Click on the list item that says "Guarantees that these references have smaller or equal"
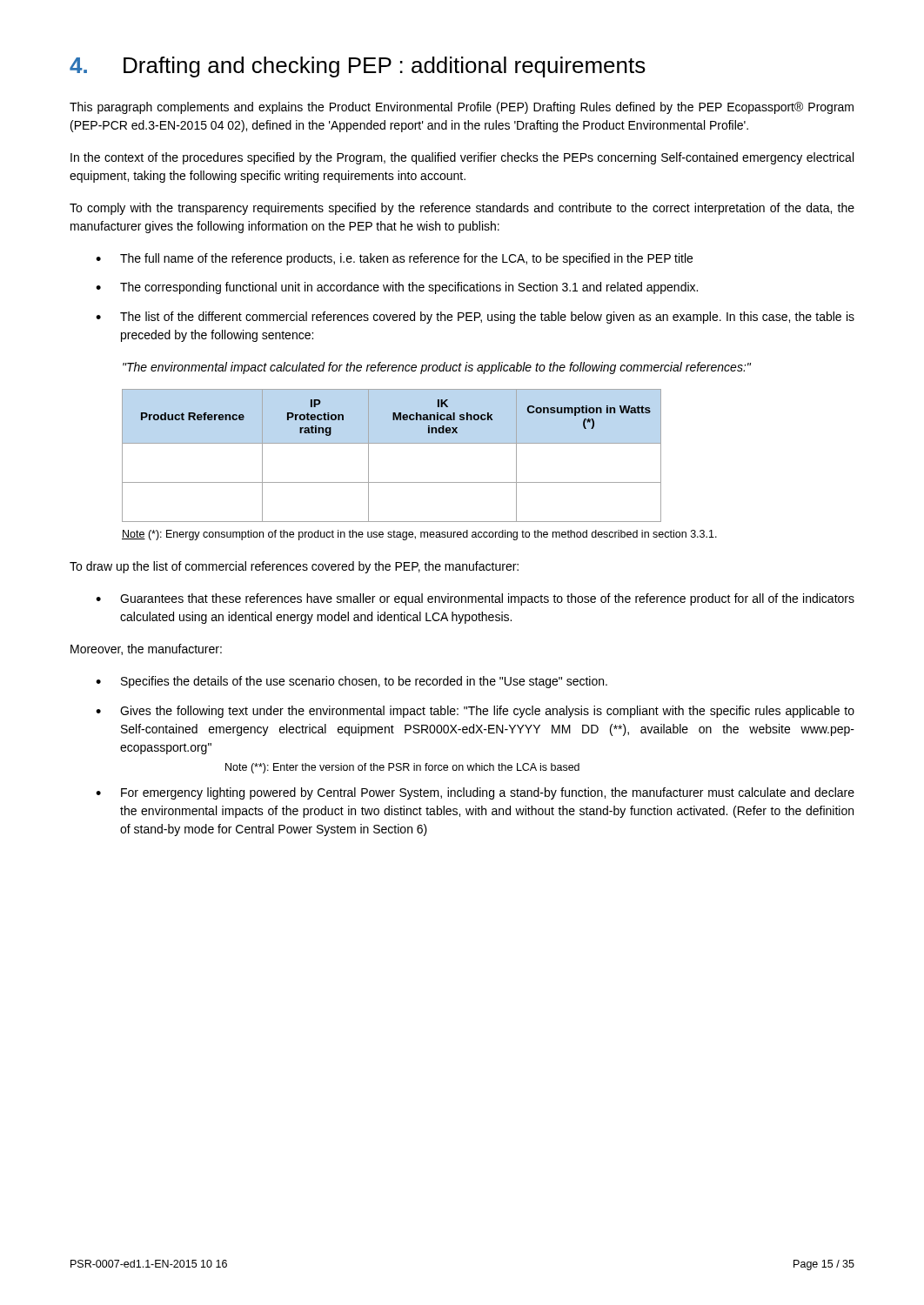924x1305 pixels. tap(487, 608)
